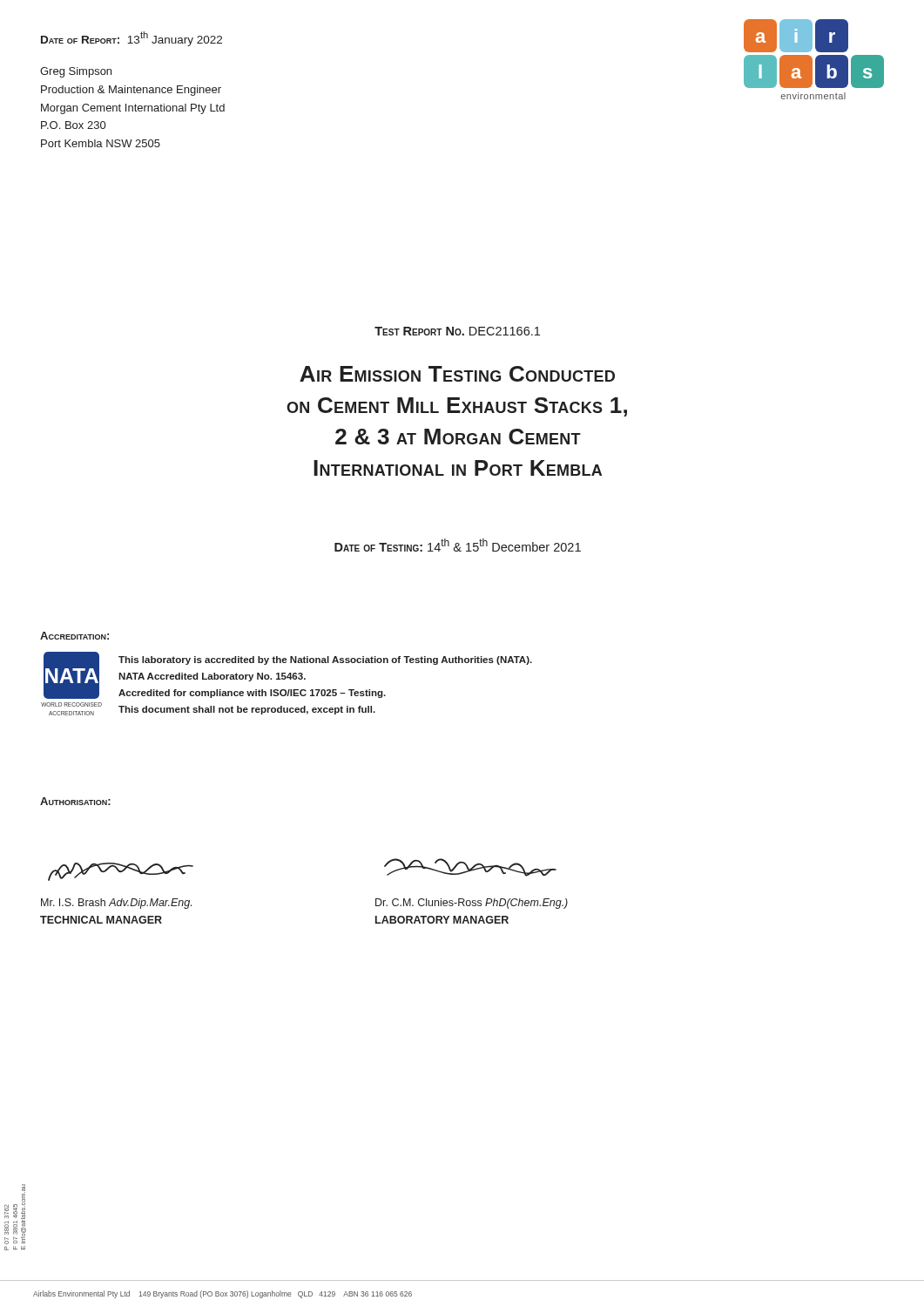The width and height of the screenshot is (924, 1307).
Task: Select the text block with the text "Date of Report: 13th January"
Action: point(131,38)
